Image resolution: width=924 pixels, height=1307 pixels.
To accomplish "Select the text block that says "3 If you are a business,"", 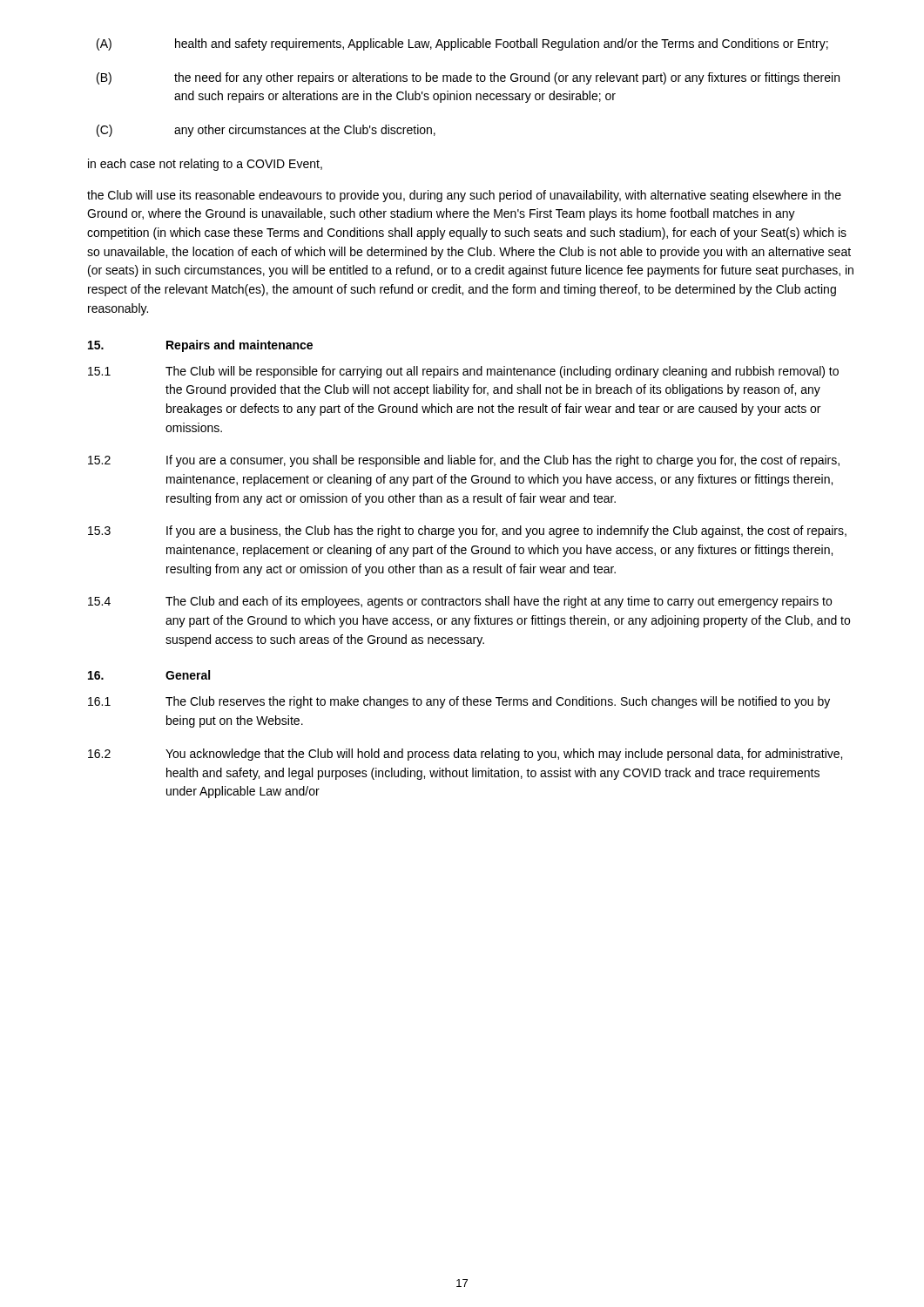I will (x=471, y=551).
